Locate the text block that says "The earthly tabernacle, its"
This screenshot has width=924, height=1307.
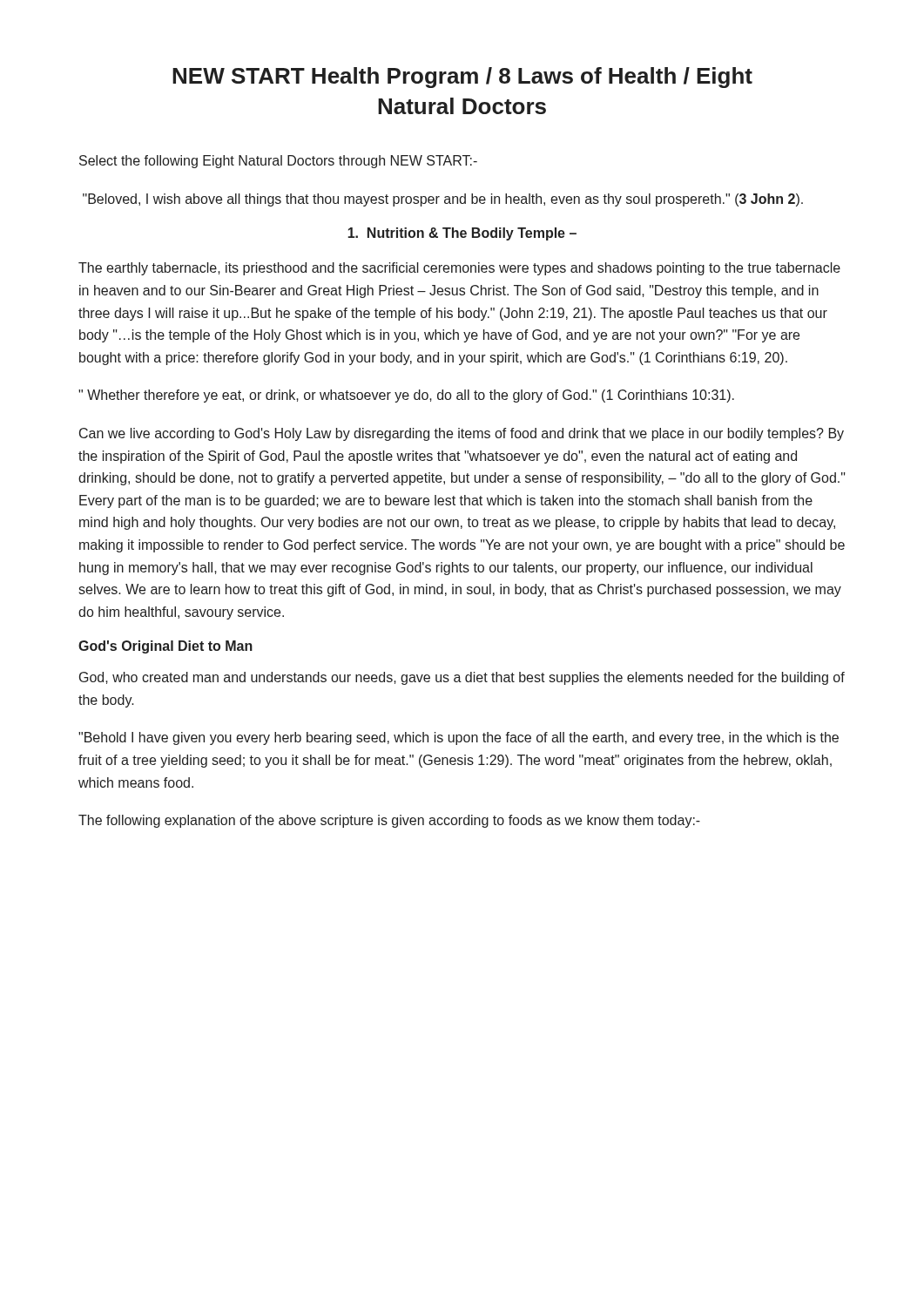click(459, 313)
